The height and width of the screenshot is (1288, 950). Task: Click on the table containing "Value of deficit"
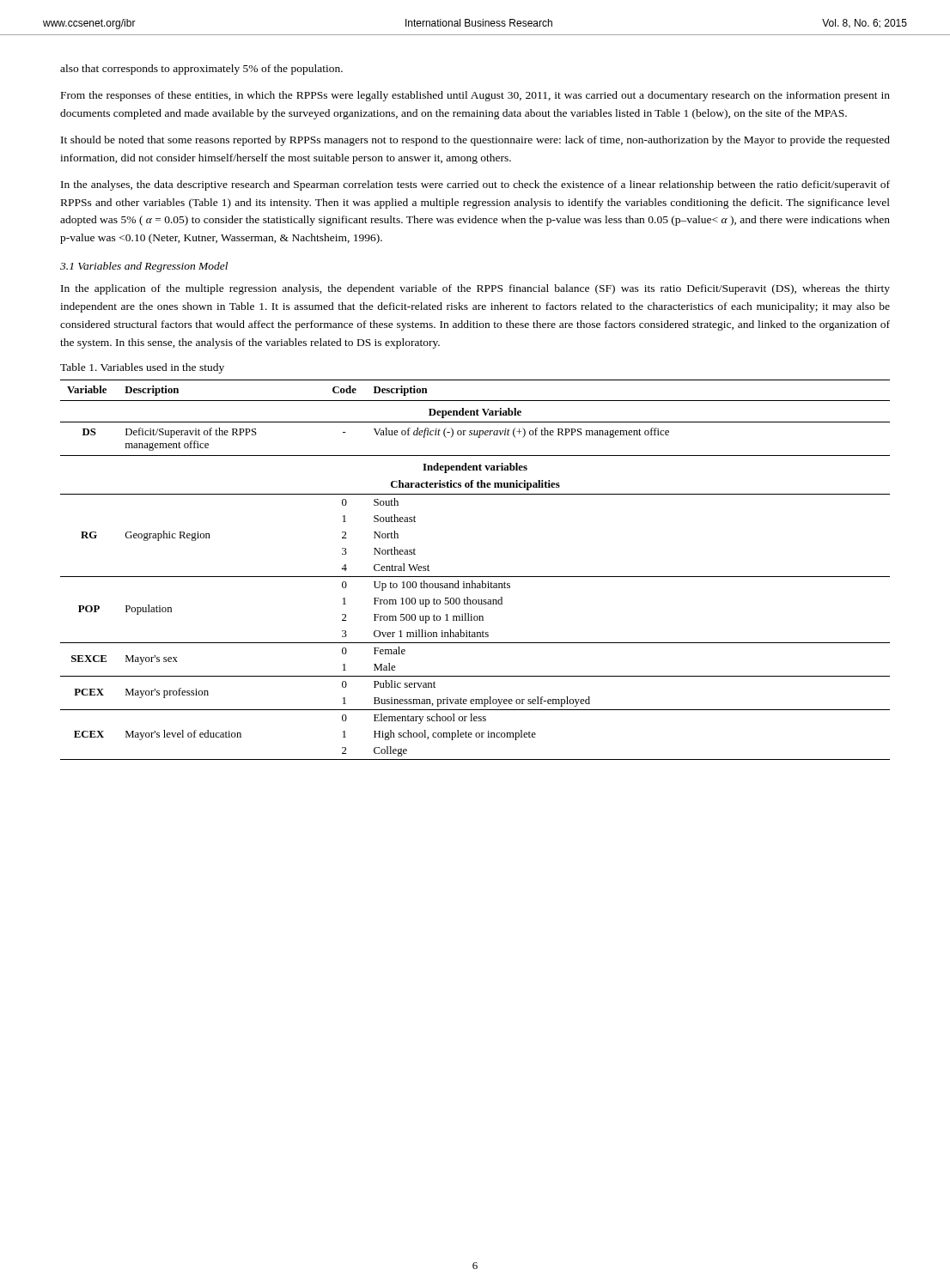[475, 570]
